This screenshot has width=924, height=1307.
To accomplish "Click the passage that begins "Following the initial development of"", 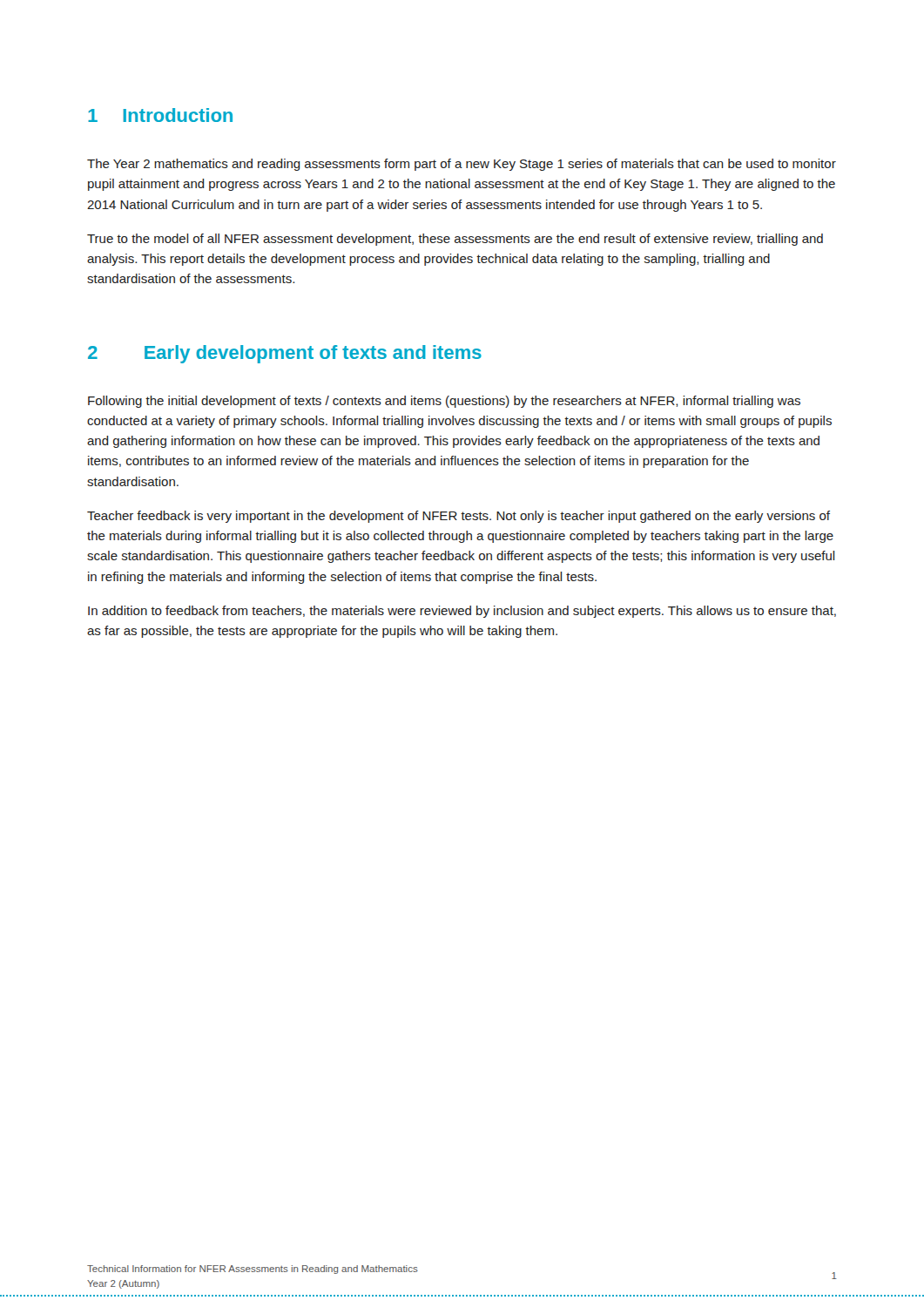I will pos(460,440).
